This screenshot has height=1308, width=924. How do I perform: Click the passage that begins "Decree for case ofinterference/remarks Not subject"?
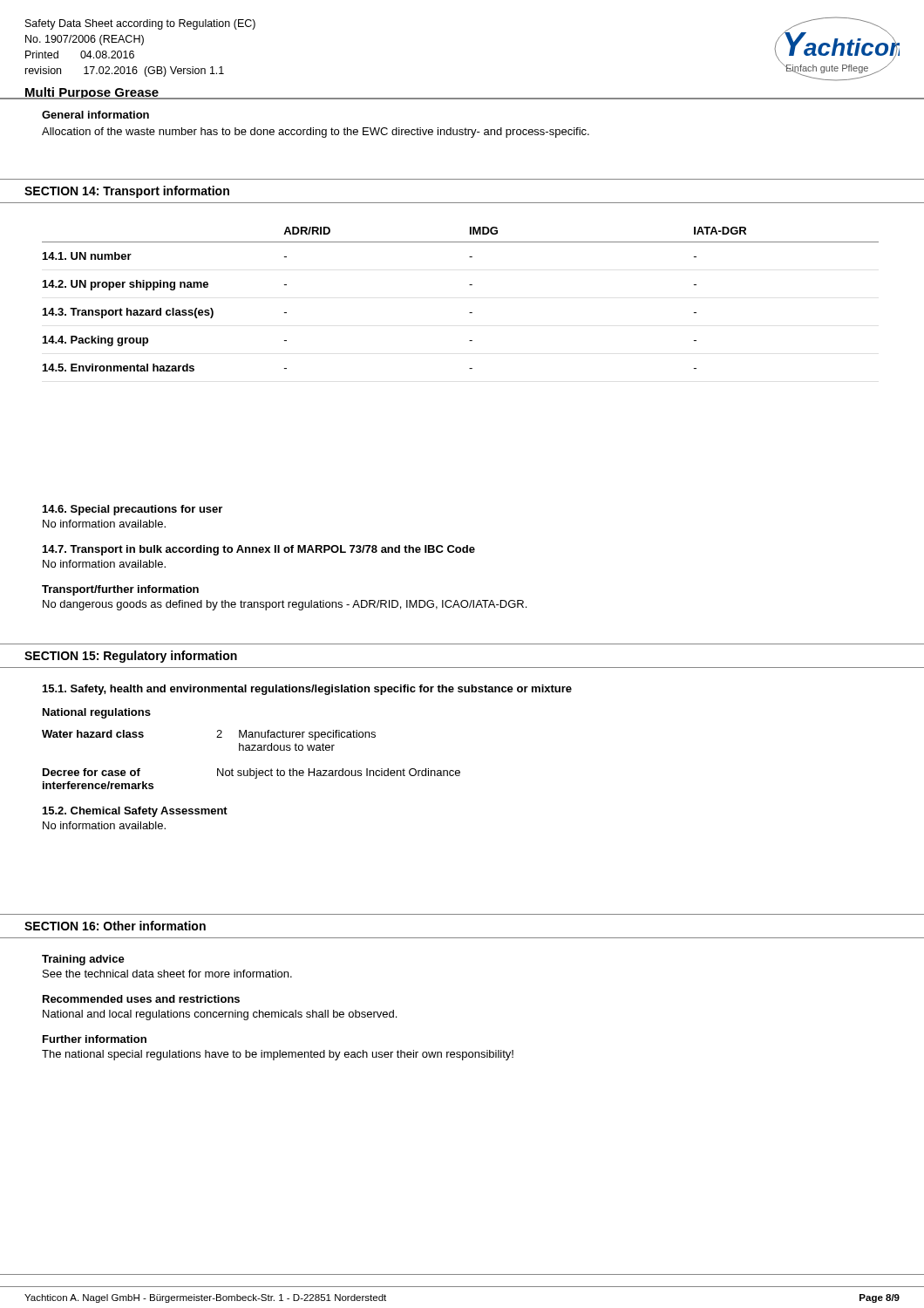(251, 779)
